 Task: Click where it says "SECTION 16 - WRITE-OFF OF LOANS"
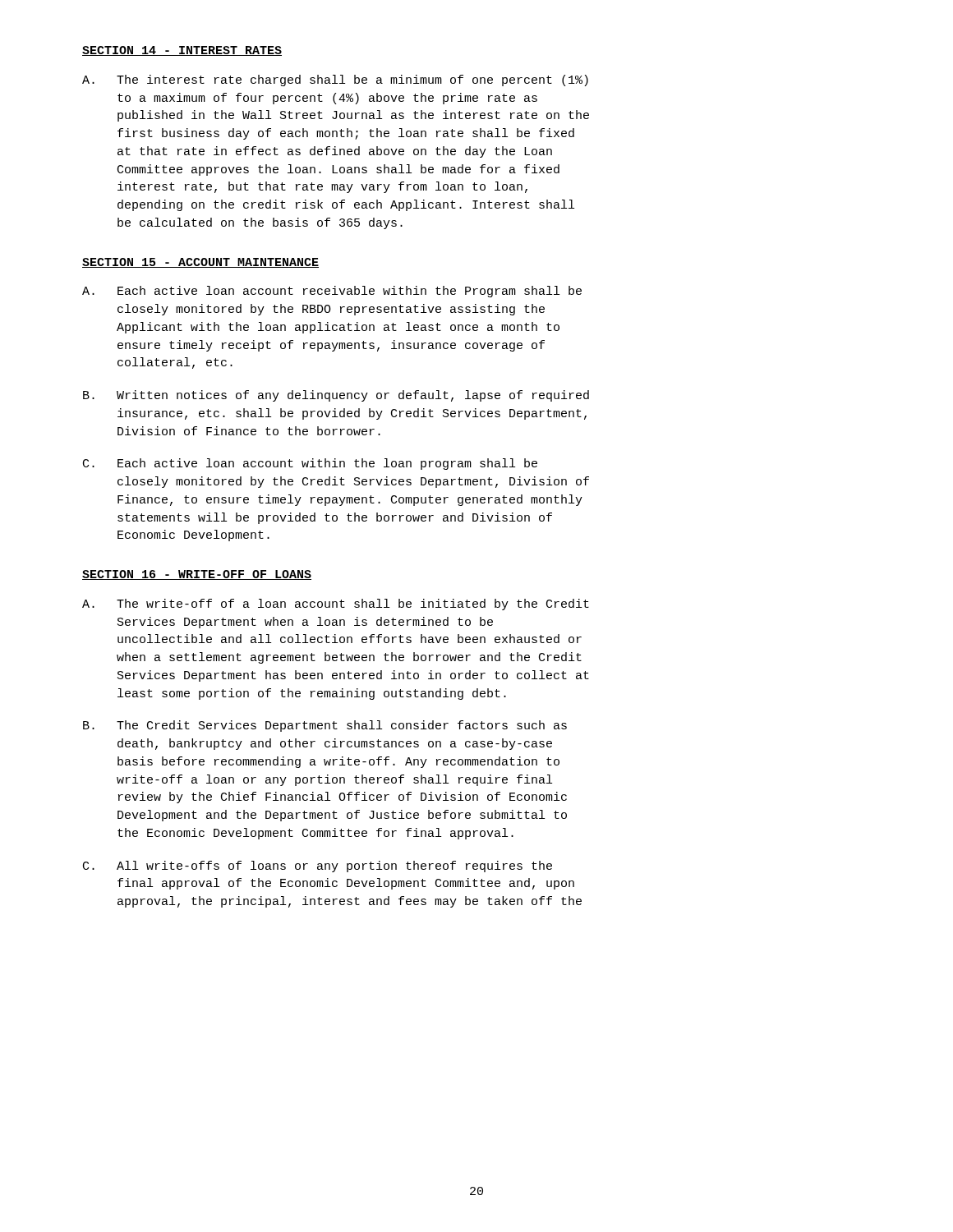pyautogui.click(x=197, y=575)
